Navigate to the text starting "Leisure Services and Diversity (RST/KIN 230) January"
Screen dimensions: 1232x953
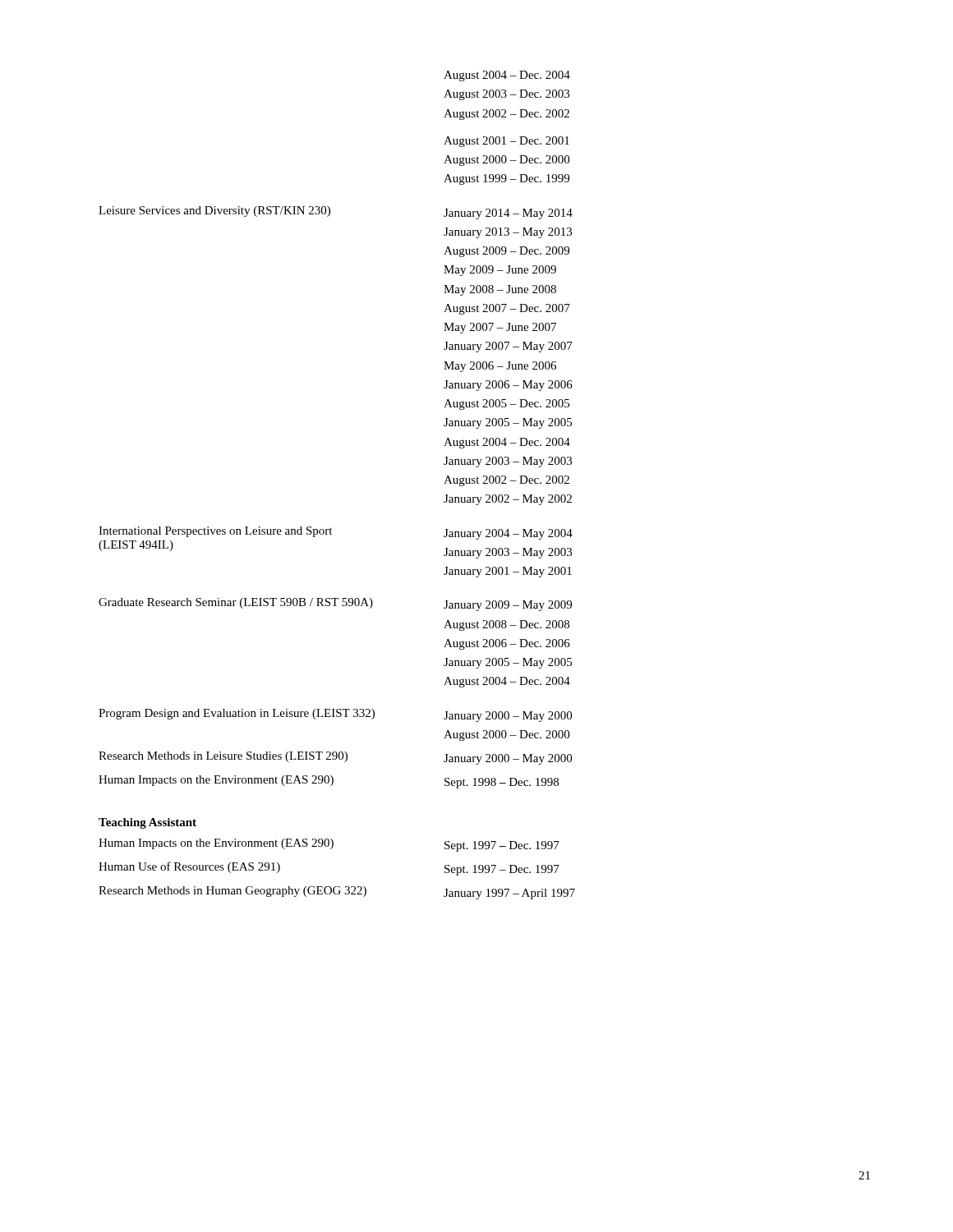click(x=485, y=356)
